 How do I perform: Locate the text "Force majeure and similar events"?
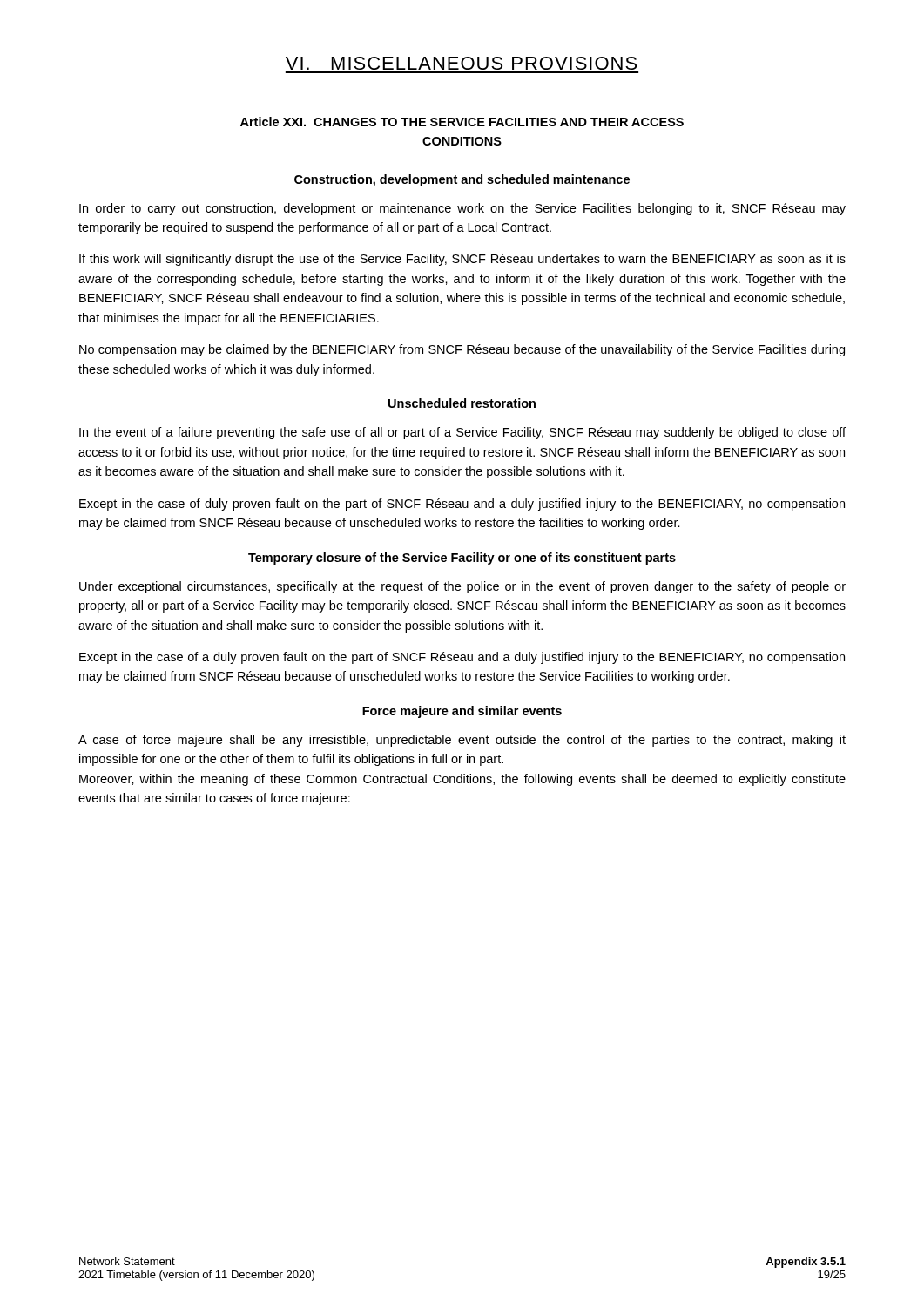tap(462, 711)
